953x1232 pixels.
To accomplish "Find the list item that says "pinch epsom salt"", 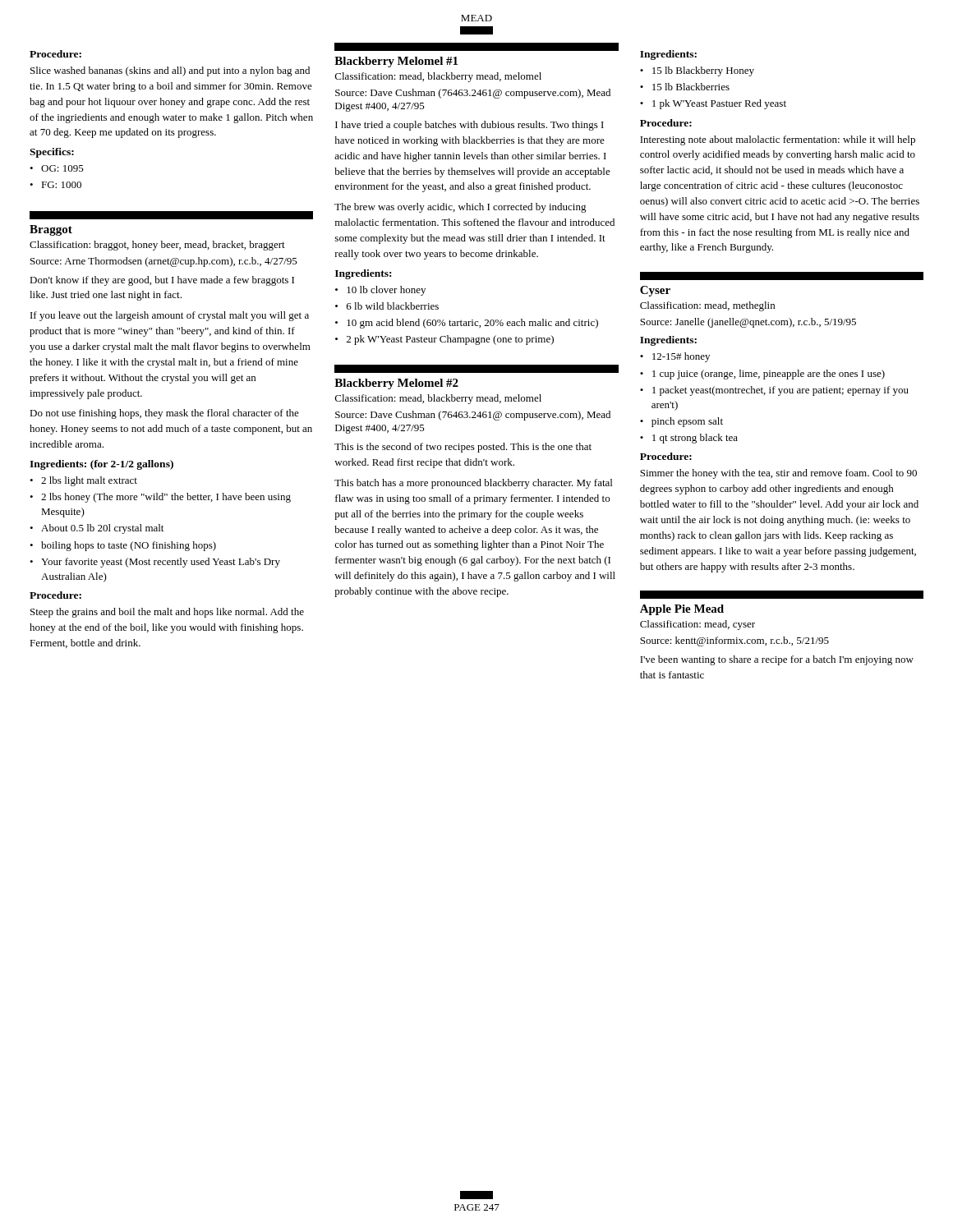I will coord(687,421).
